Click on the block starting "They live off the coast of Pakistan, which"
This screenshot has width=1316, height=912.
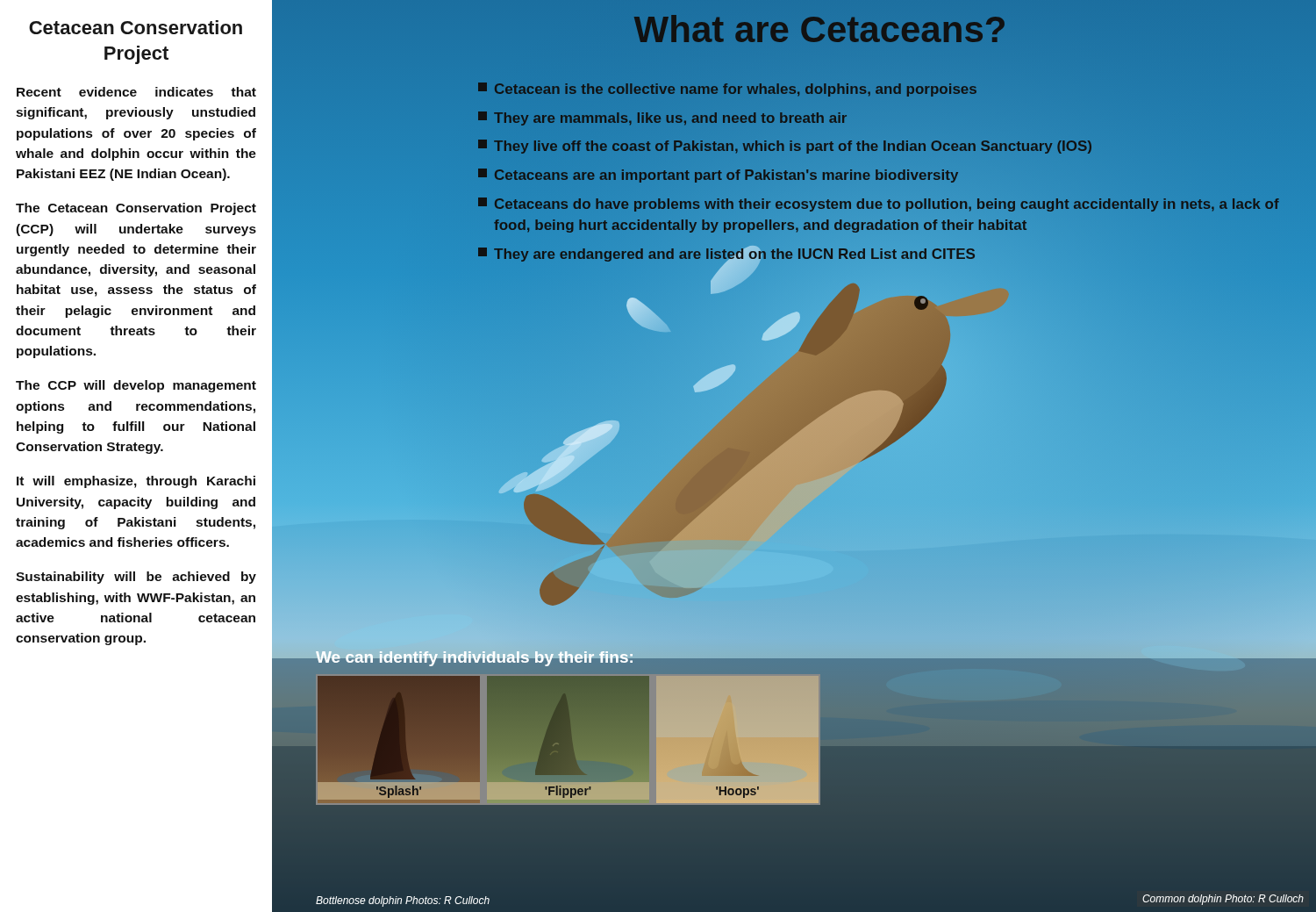785,147
